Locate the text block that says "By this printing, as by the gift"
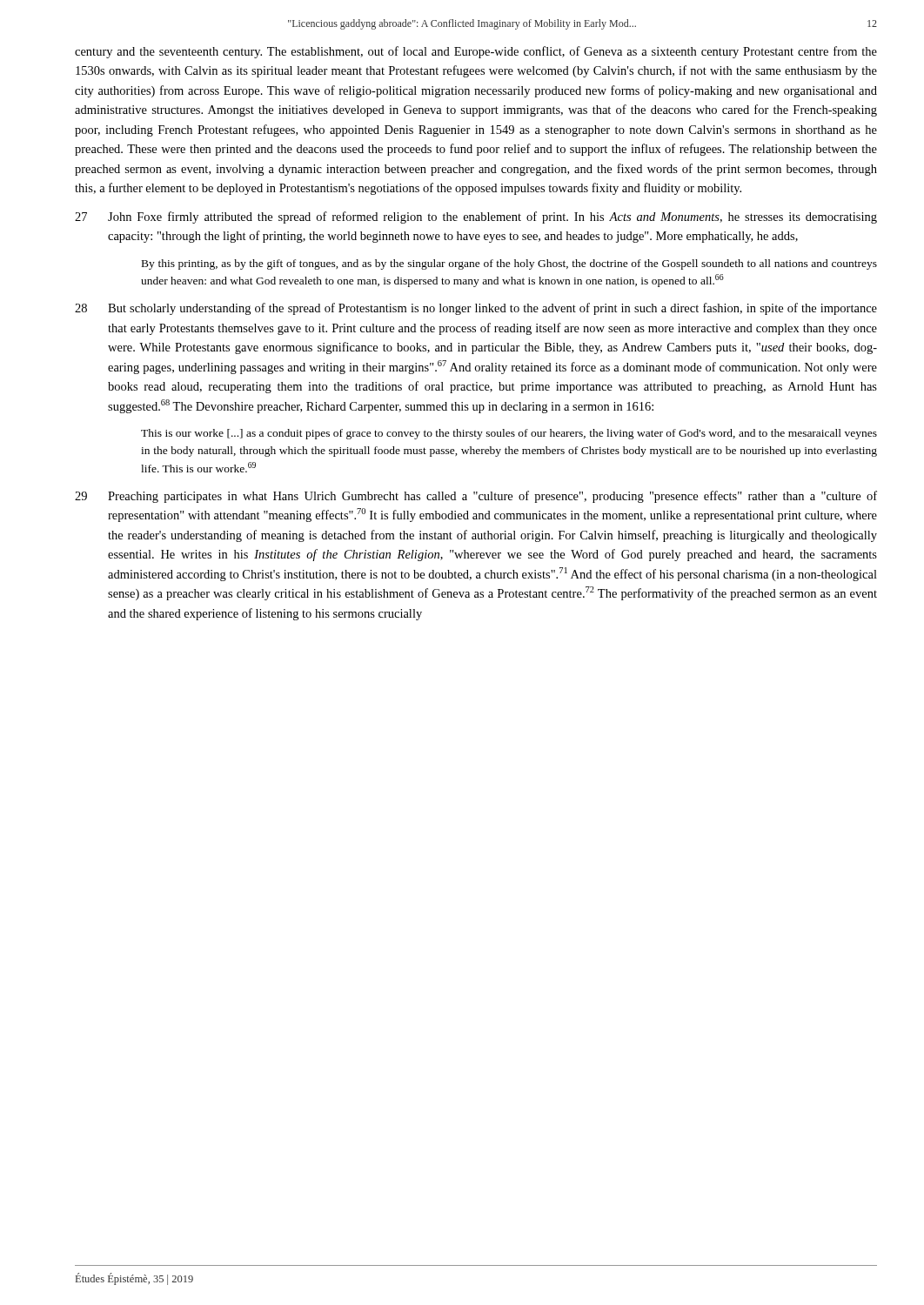The image size is (924, 1305). pos(509,272)
